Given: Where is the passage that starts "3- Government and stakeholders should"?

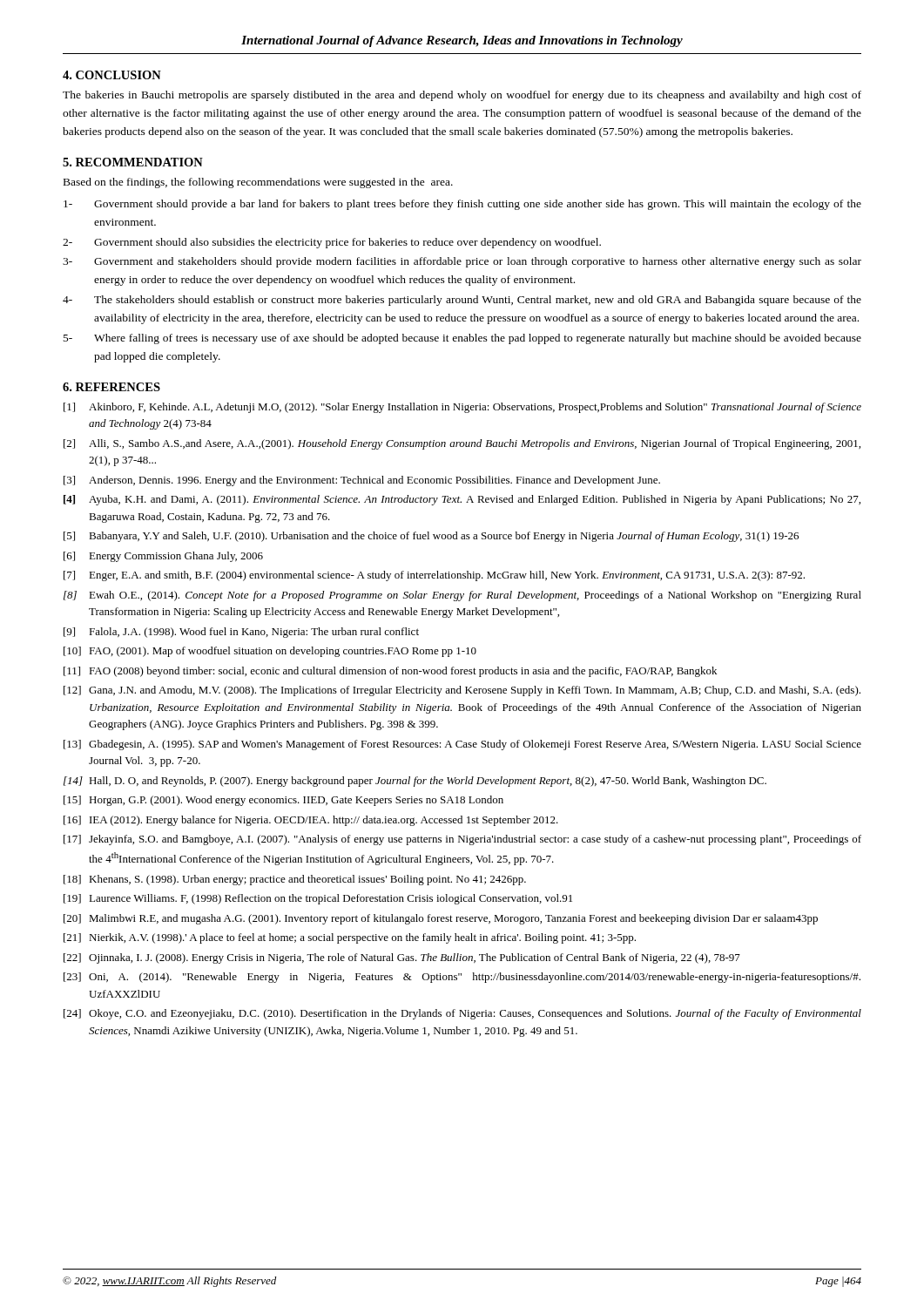Looking at the screenshot, I should tap(462, 271).
